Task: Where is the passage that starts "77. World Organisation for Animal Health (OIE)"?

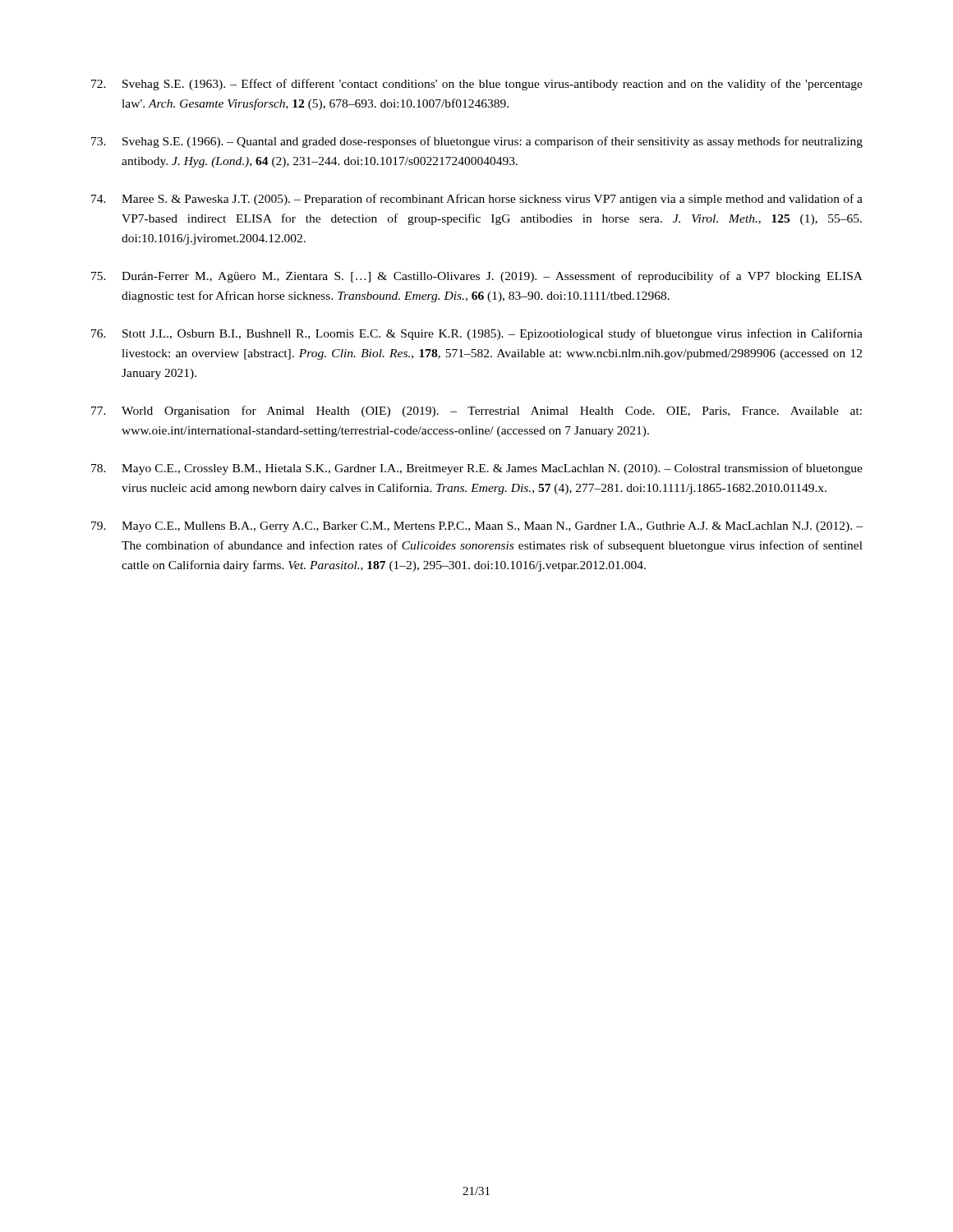Action: [476, 421]
